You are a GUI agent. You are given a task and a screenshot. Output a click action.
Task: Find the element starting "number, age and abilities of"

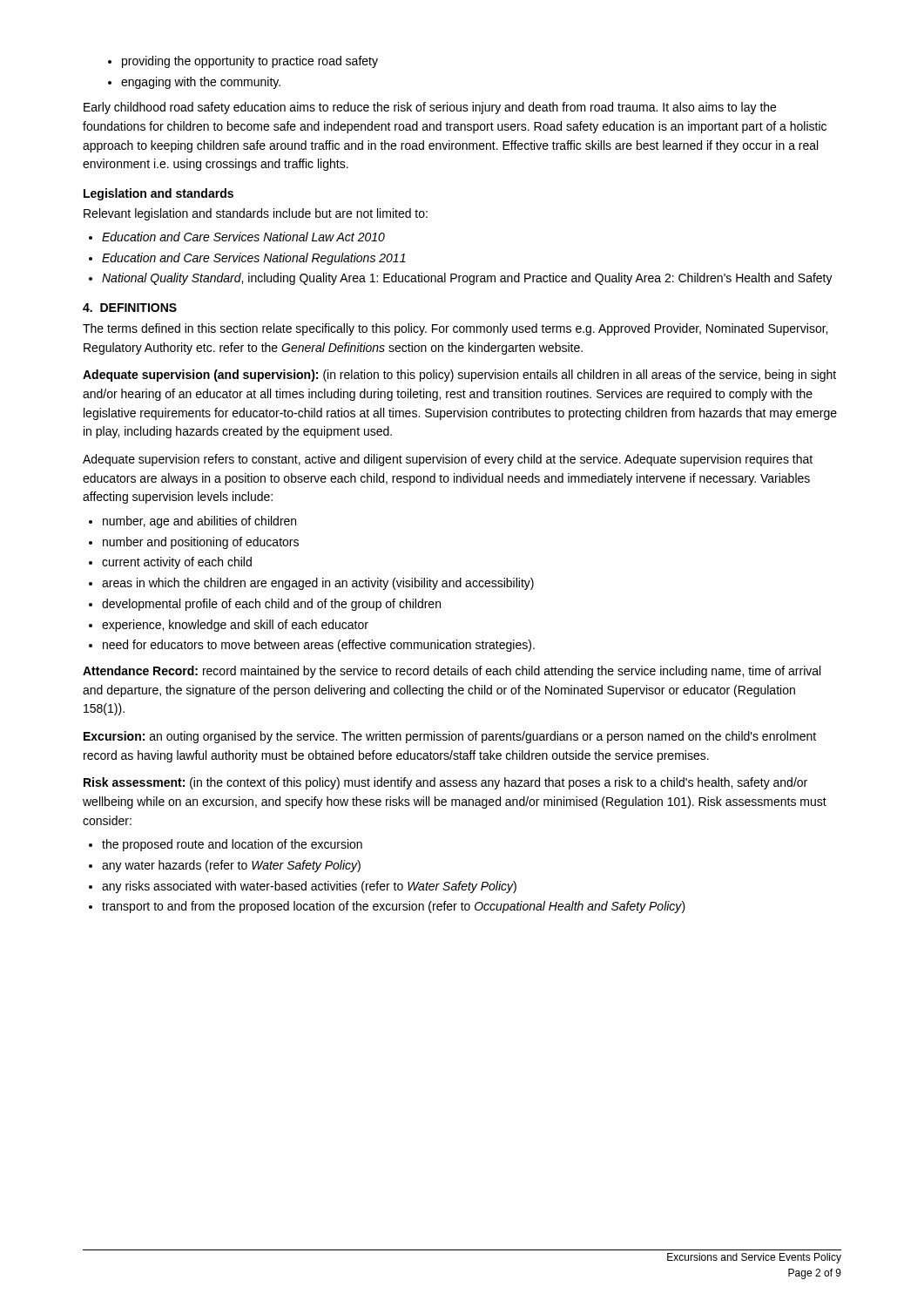pyautogui.click(x=462, y=584)
